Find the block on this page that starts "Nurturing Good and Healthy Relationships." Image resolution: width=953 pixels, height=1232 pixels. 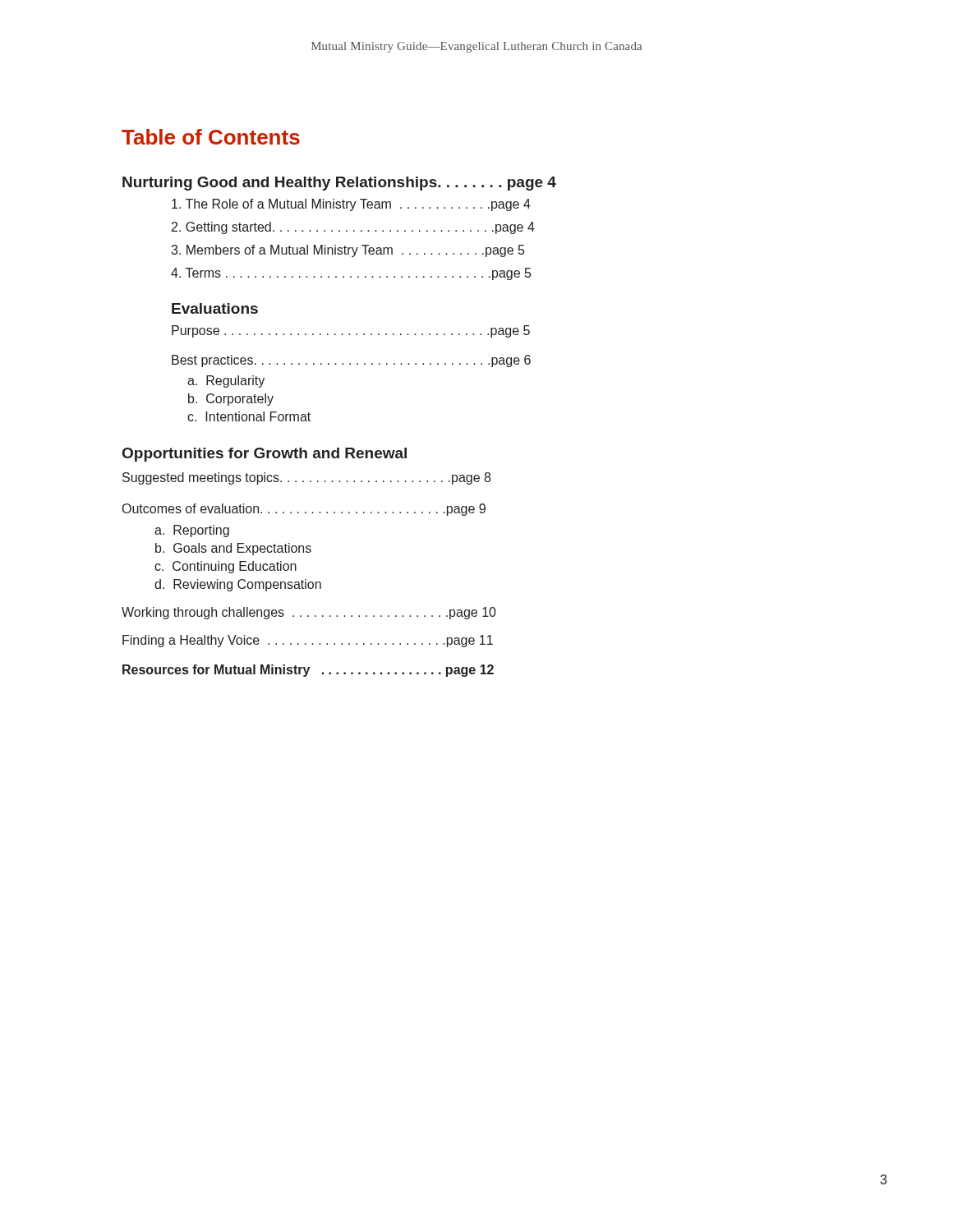[339, 182]
